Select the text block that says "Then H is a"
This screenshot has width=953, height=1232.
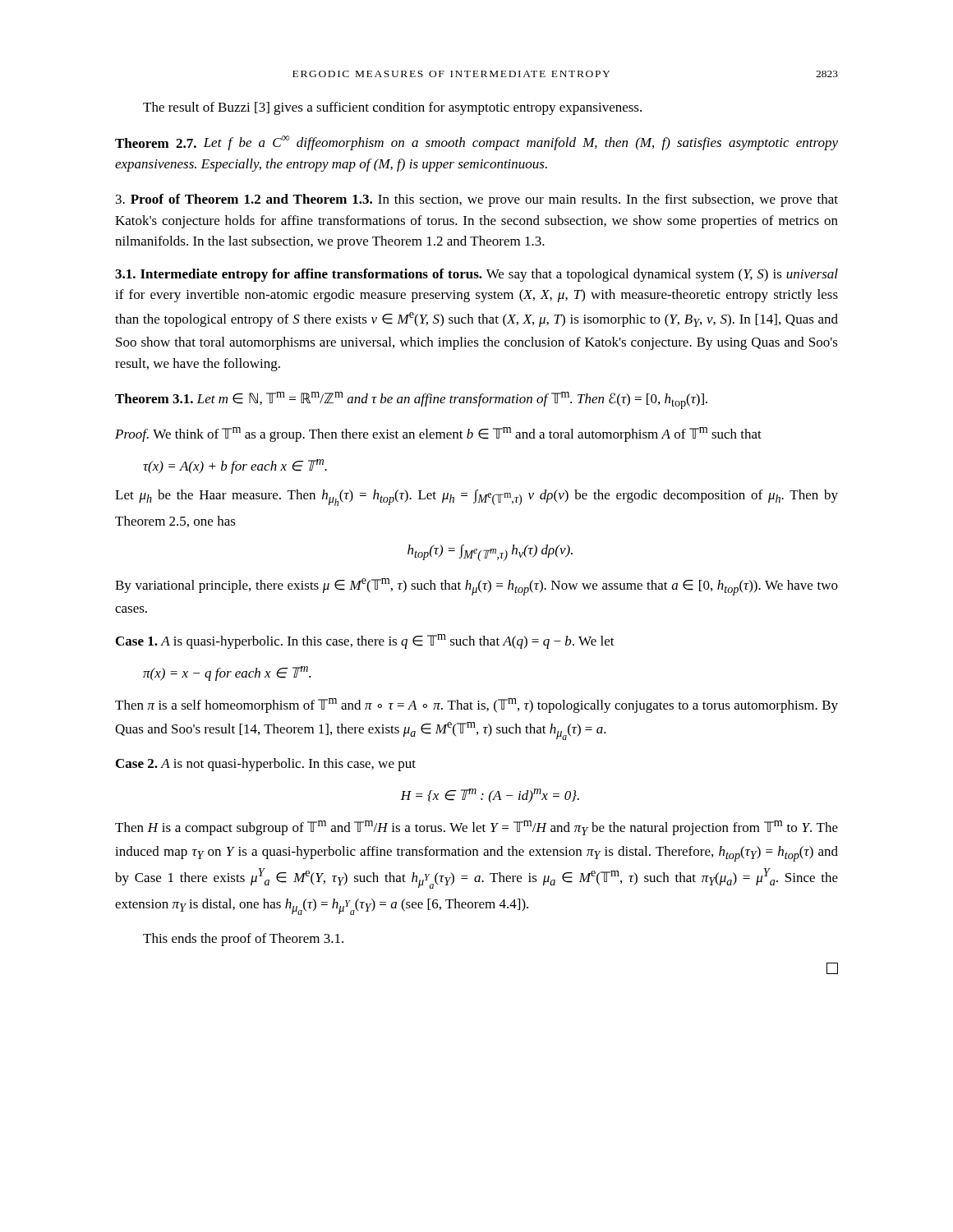476,867
